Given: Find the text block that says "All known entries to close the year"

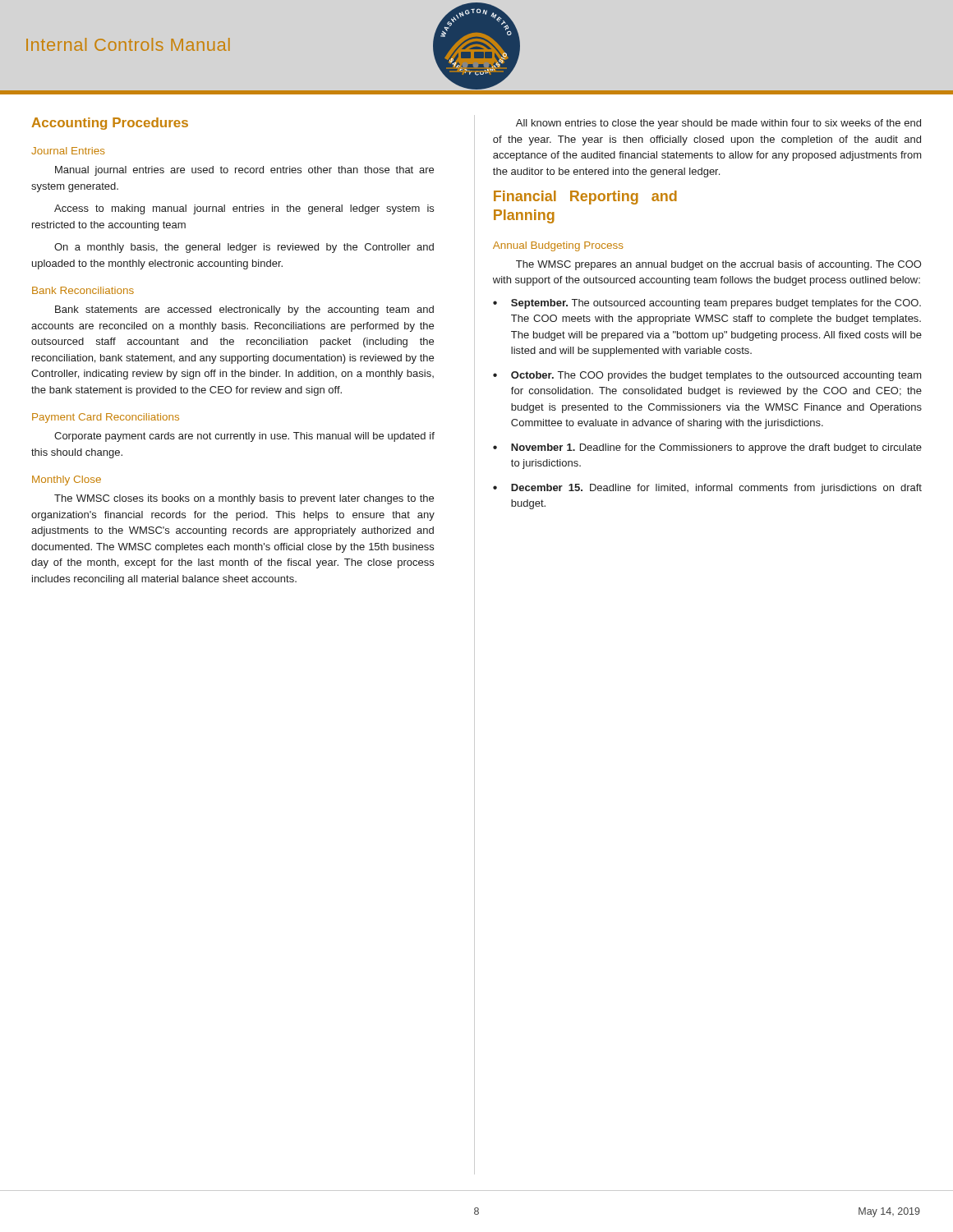Looking at the screenshot, I should pyautogui.click(x=707, y=147).
